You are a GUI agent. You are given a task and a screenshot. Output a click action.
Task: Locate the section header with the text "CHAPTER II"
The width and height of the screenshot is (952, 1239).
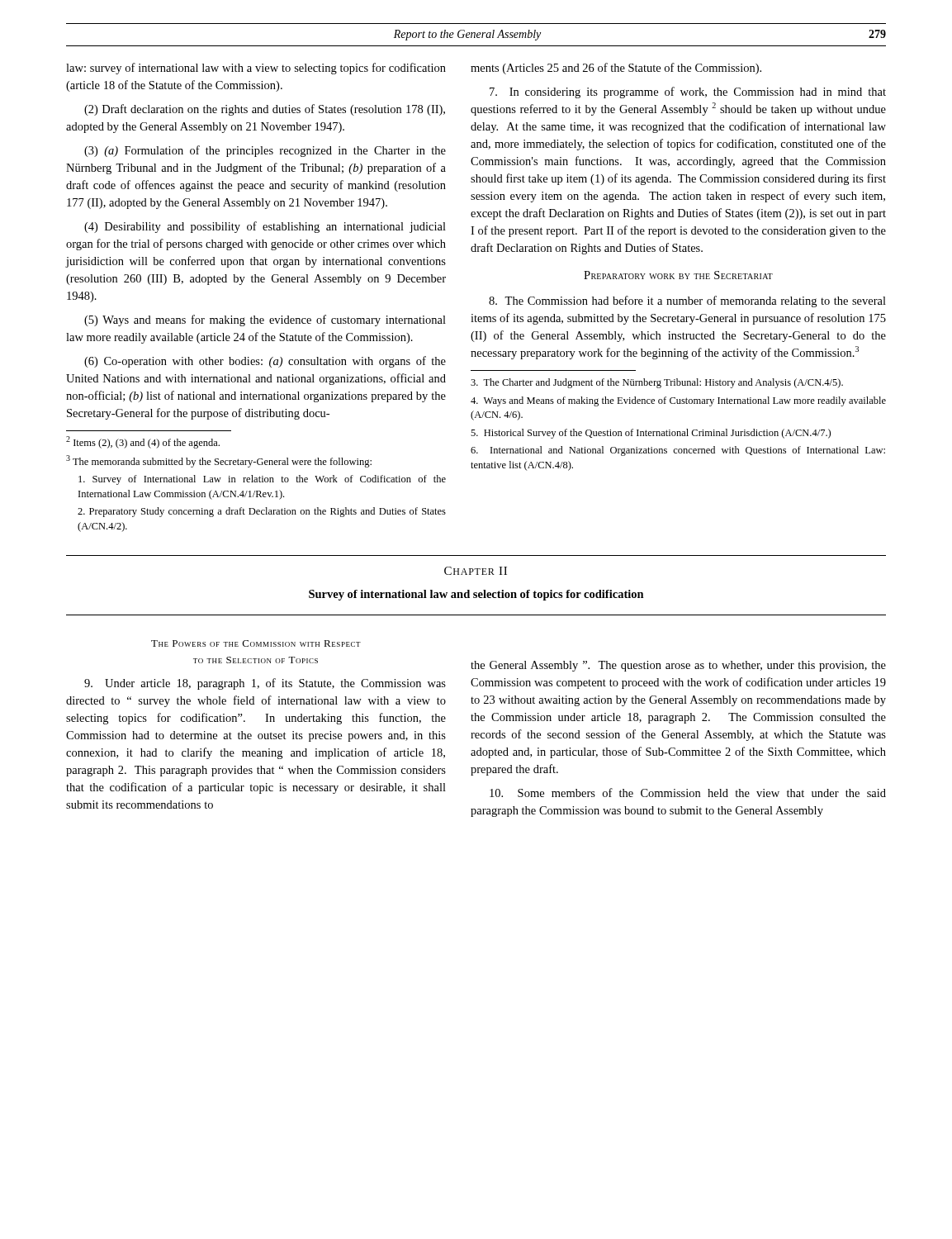(476, 571)
